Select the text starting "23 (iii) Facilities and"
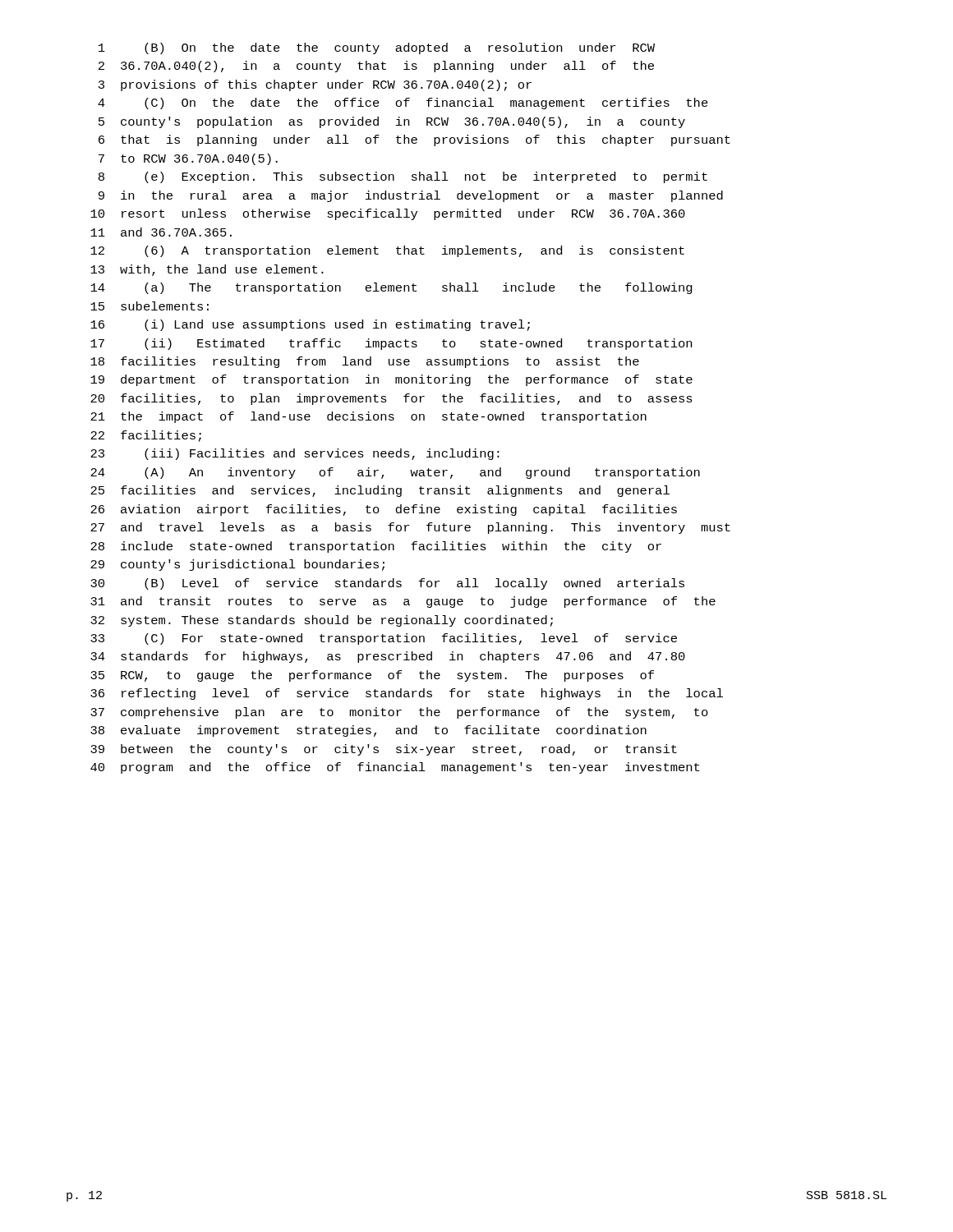The height and width of the screenshot is (1232, 953). click(476, 455)
